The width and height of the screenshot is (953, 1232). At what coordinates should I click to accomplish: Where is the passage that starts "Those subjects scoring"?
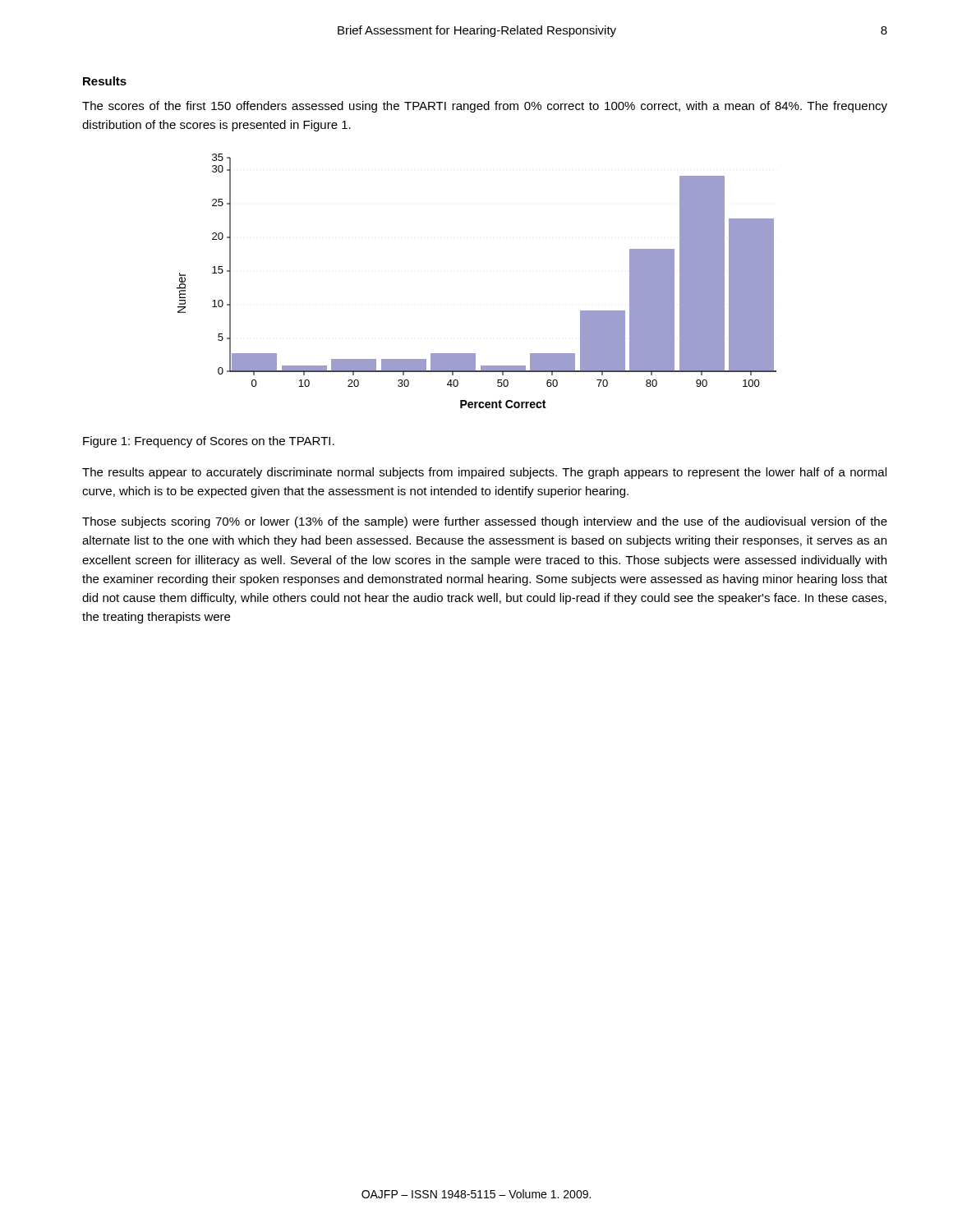pyautogui.click(x=485, y=569)
